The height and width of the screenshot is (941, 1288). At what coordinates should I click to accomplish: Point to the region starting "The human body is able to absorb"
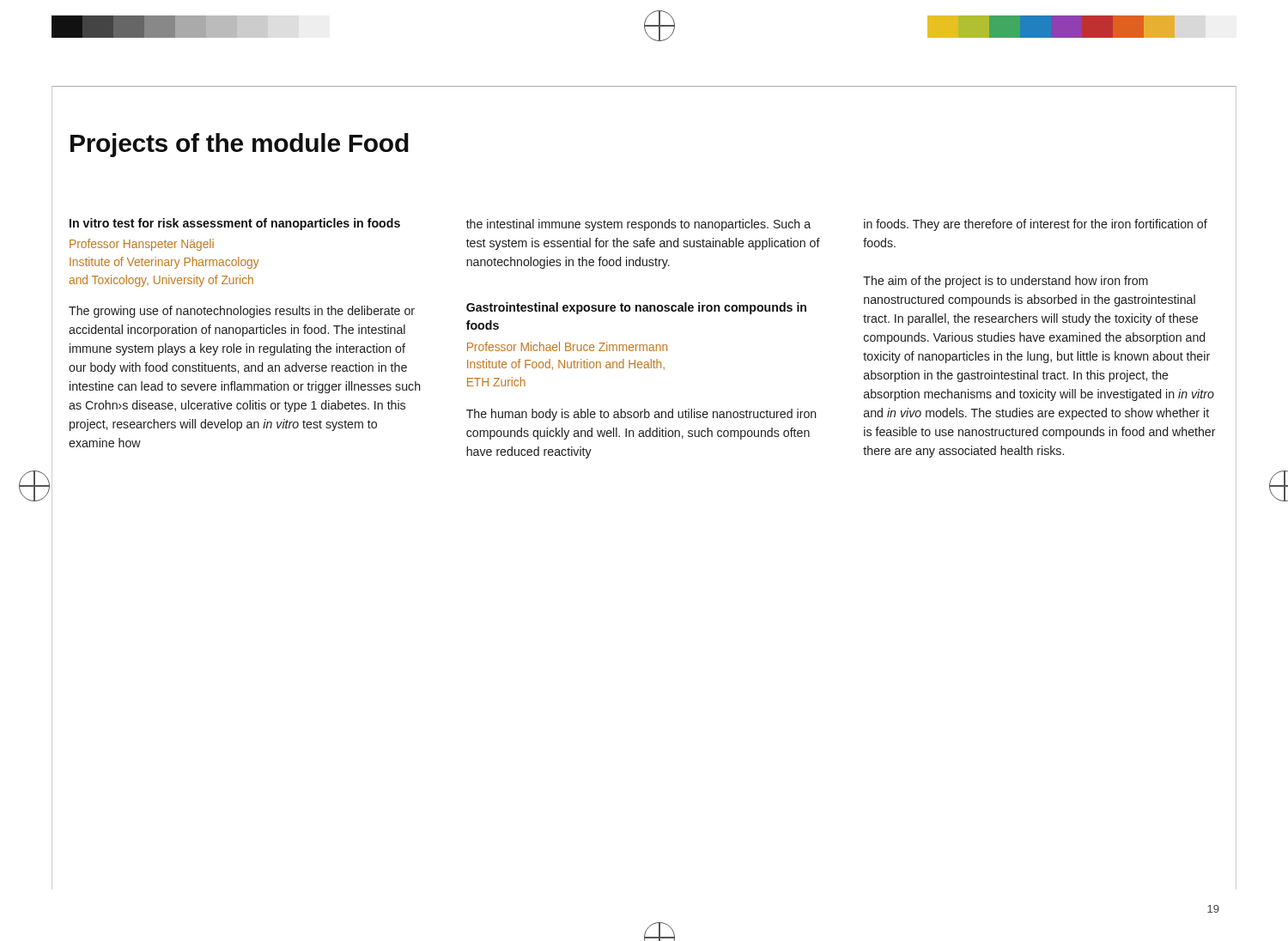coord(641,432)
